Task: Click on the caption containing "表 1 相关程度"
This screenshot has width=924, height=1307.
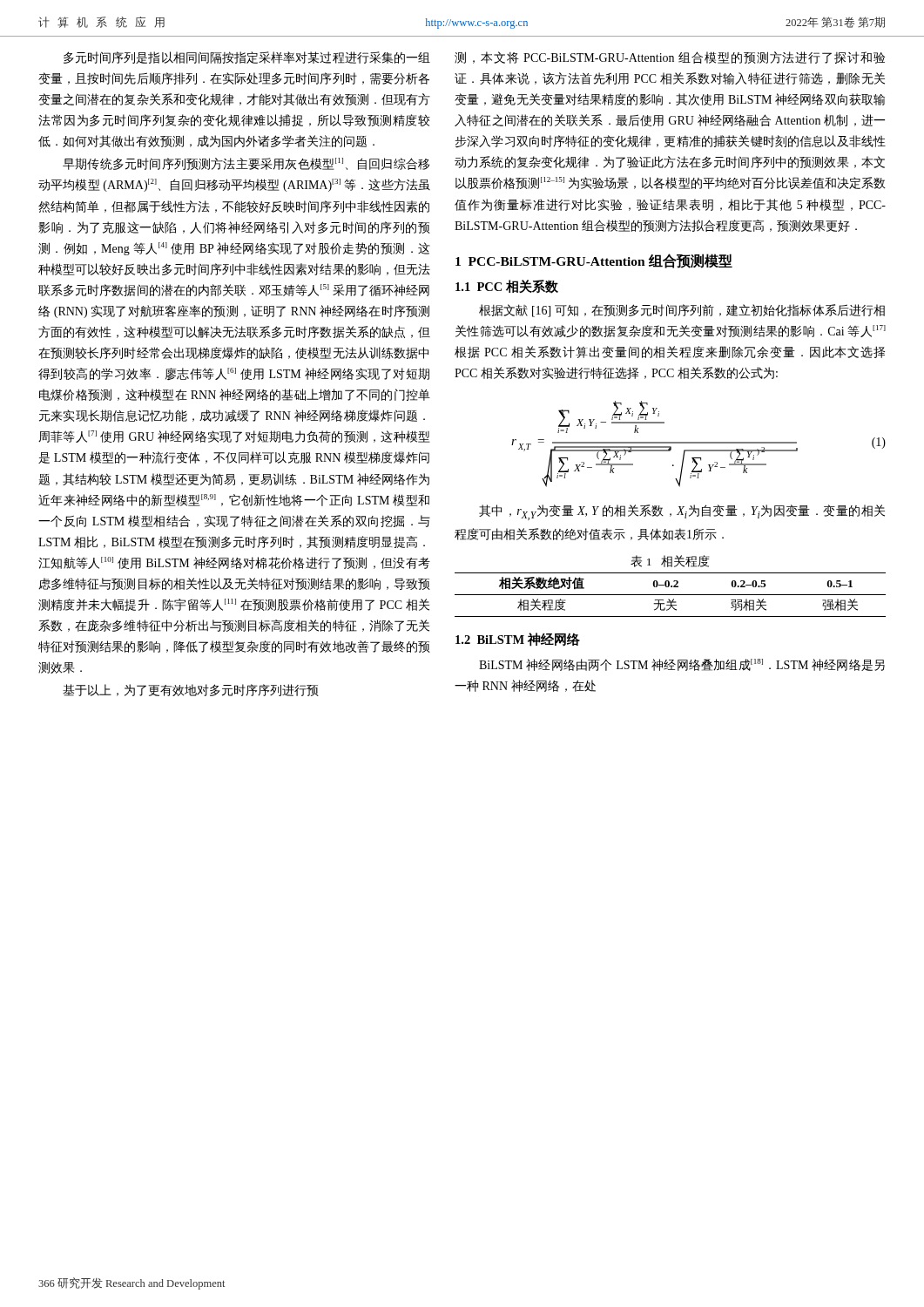Action: tap(670, 561)
